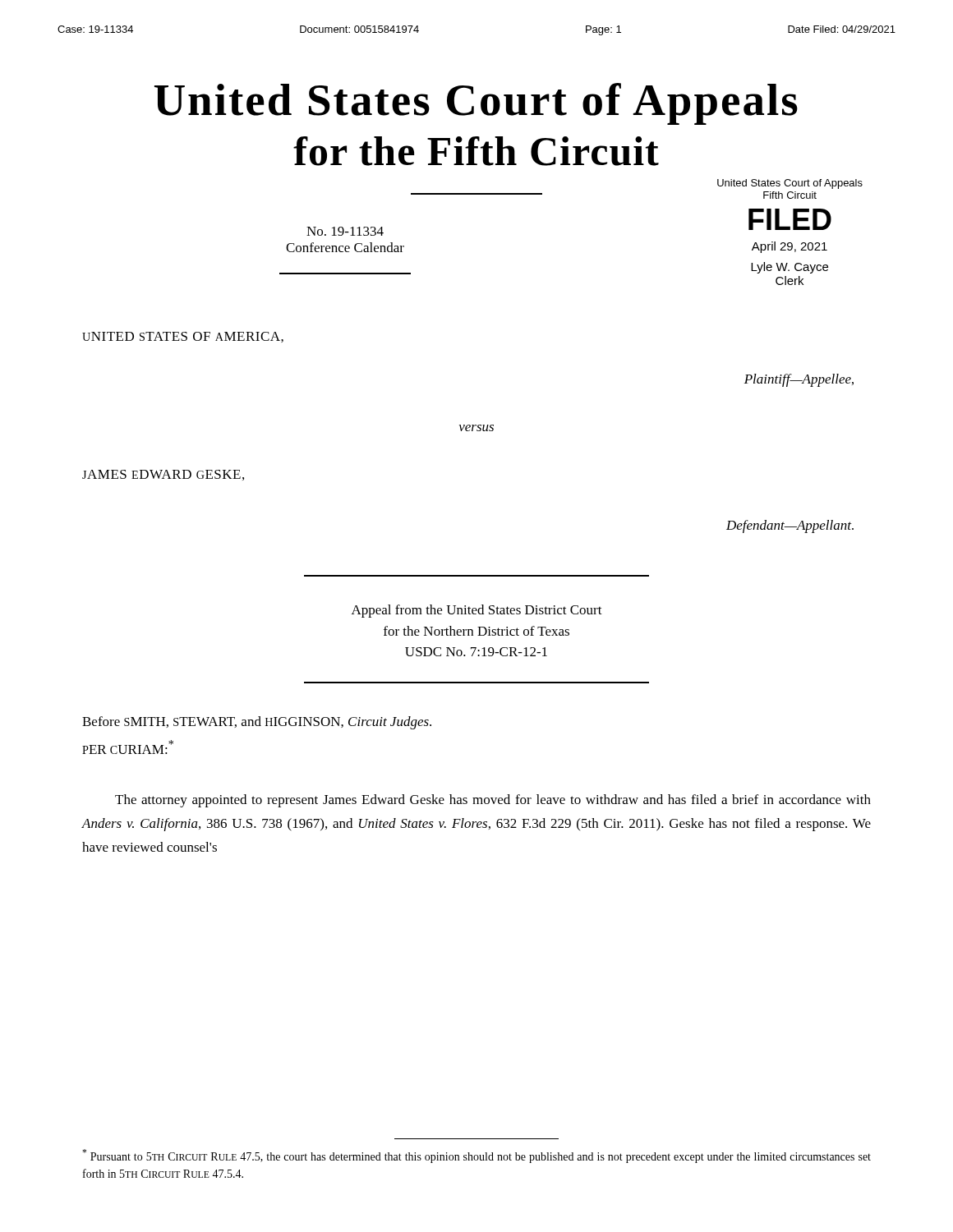Click where it says "JAMES EDWARD GESKE,"
Screen dimensions: 1232x953
[x=164, y=474]
